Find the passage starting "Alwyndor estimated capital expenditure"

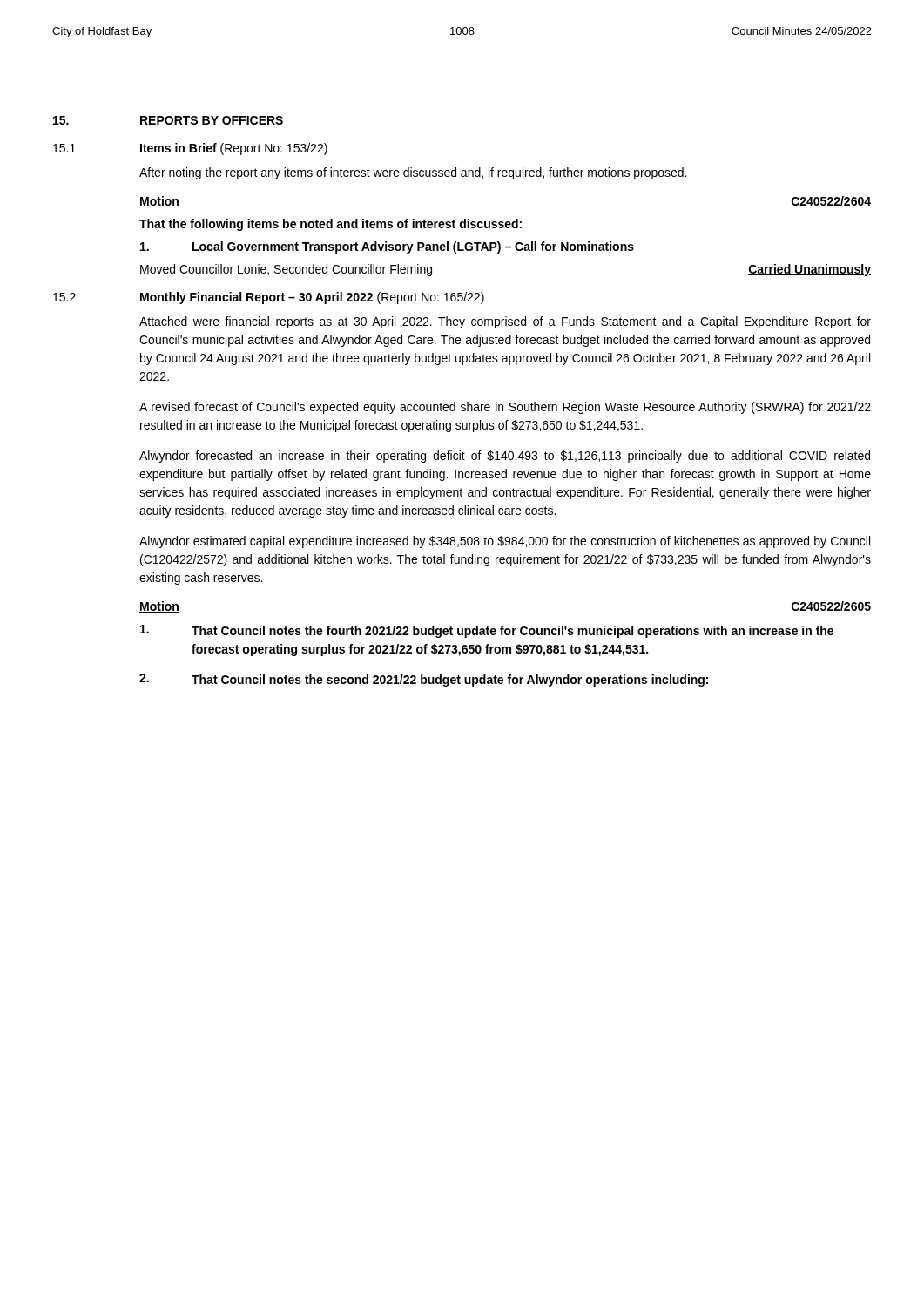tap(505, 559)
